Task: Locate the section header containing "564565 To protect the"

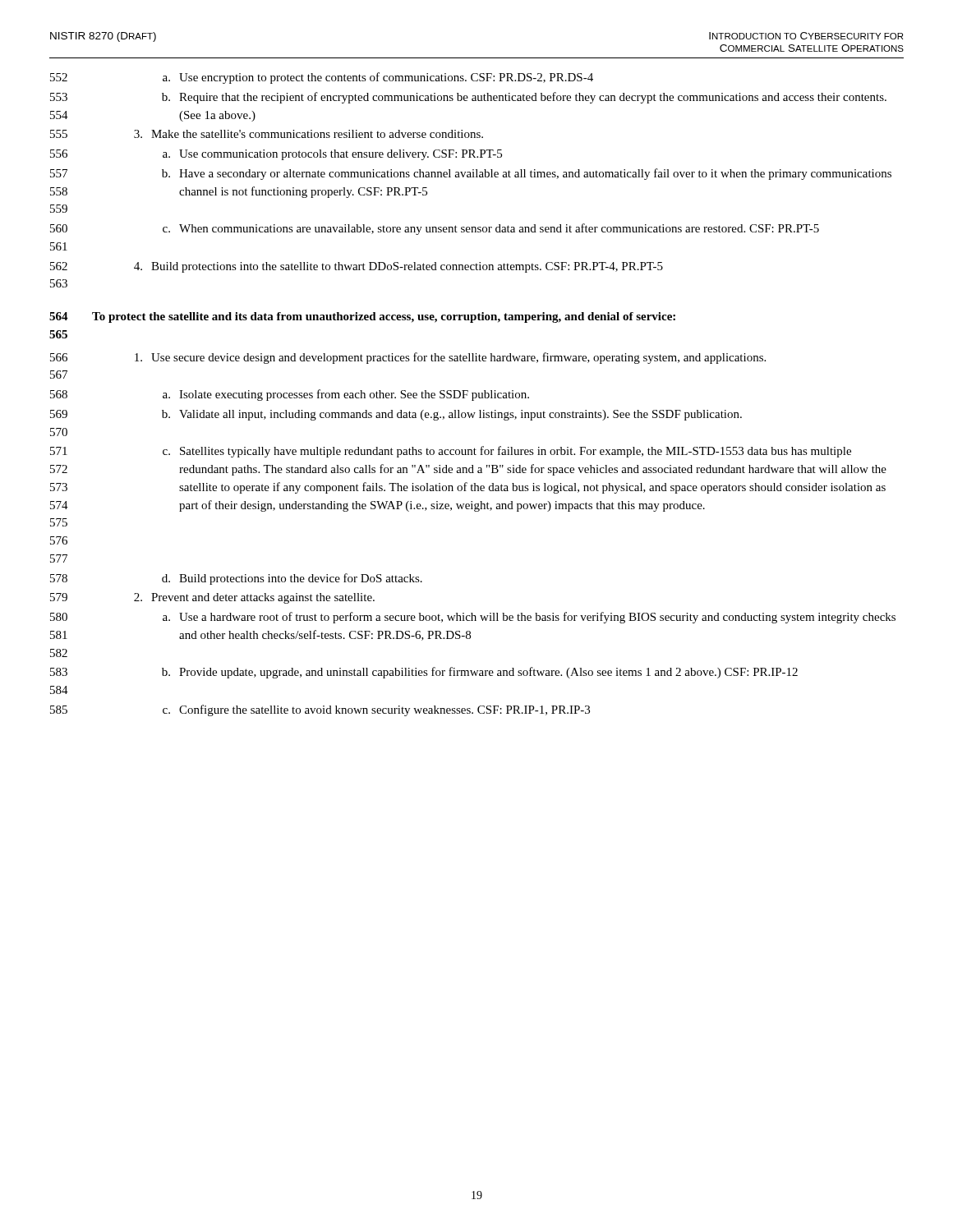Action: point(476,326)
